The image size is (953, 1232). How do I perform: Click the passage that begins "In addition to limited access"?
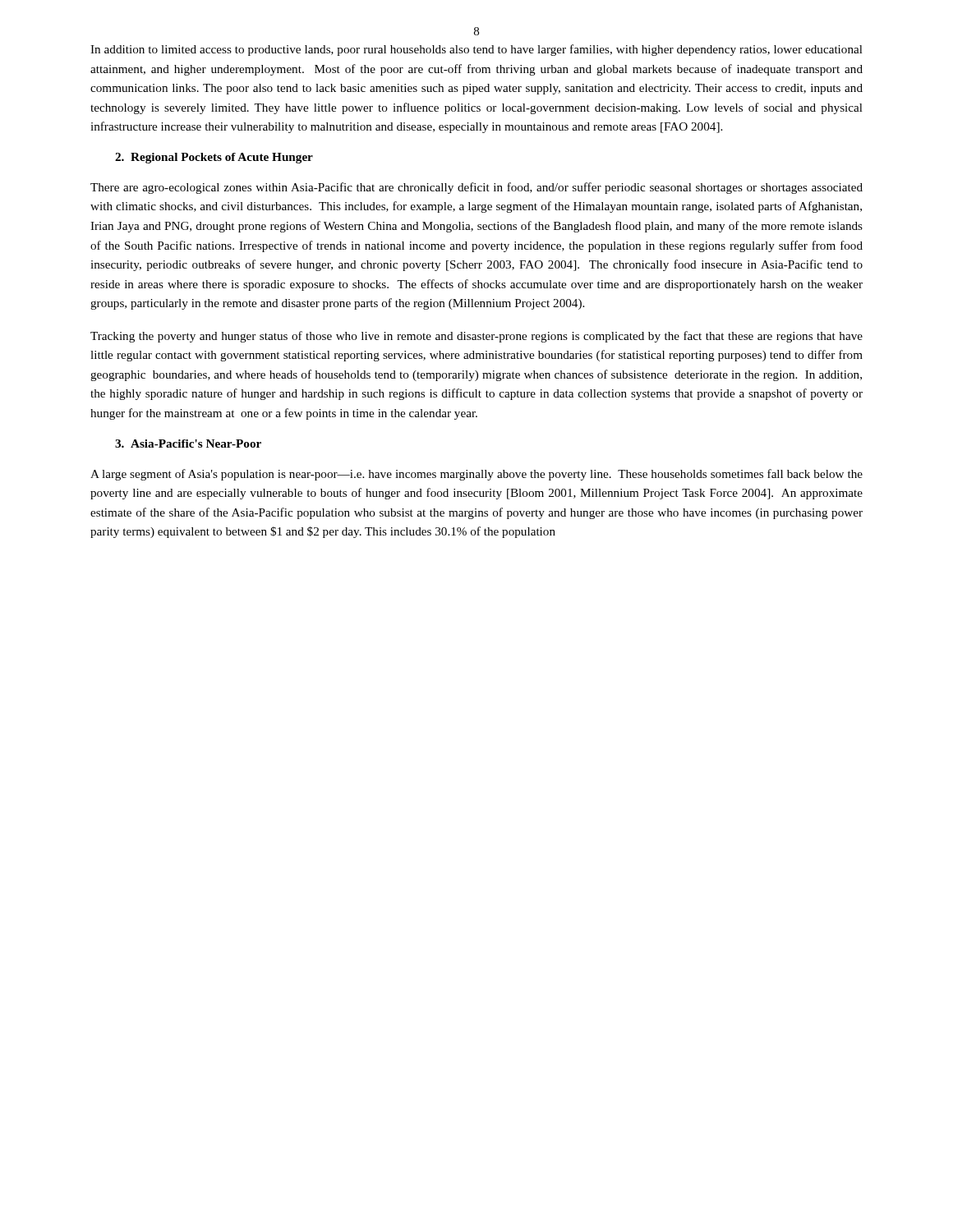(476, 88)
